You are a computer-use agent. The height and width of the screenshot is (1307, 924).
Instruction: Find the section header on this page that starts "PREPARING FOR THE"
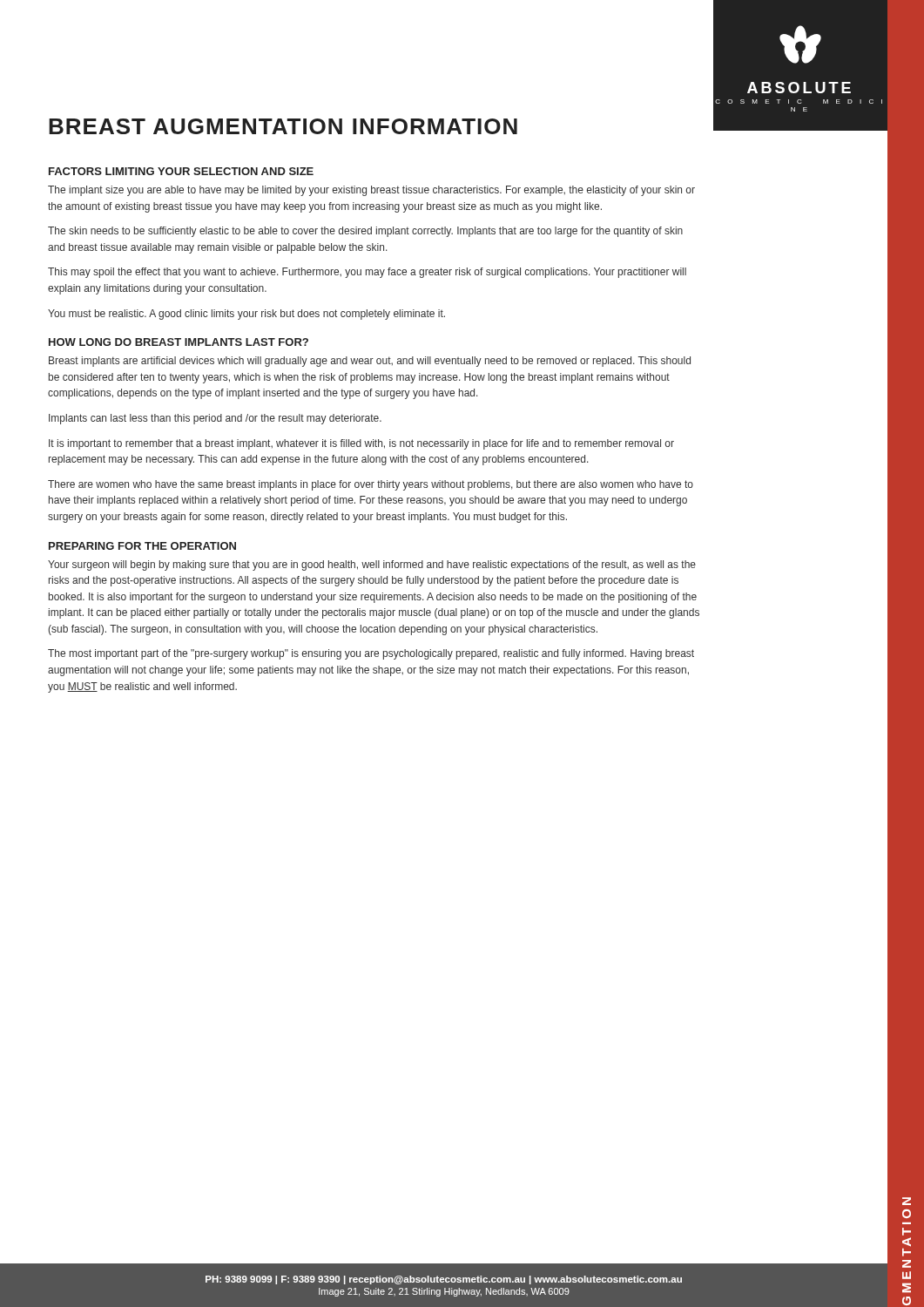pyautogui.click(x=142, y=545)
